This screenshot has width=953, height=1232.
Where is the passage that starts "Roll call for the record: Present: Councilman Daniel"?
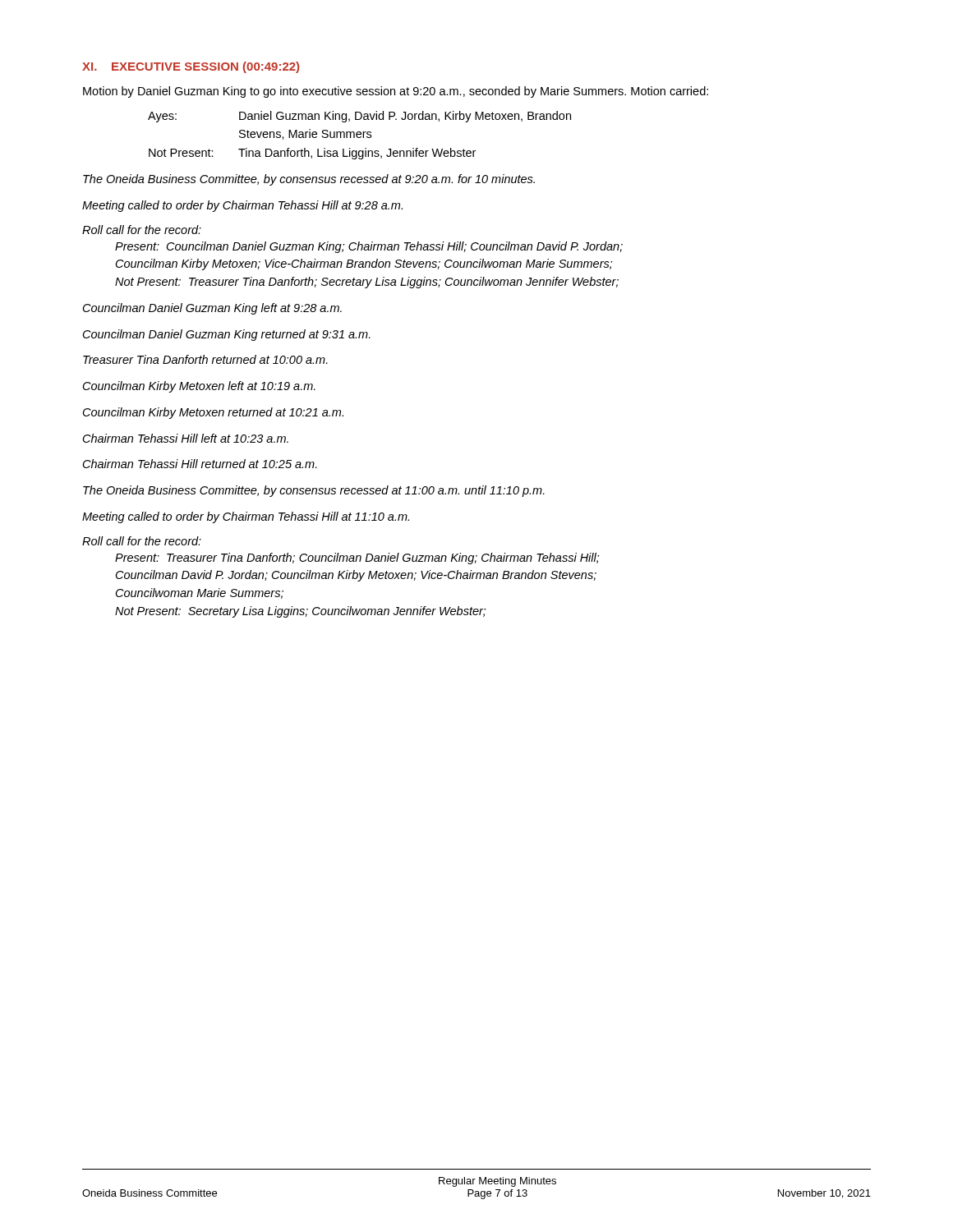pyautogui.click(x=476, y=257)
